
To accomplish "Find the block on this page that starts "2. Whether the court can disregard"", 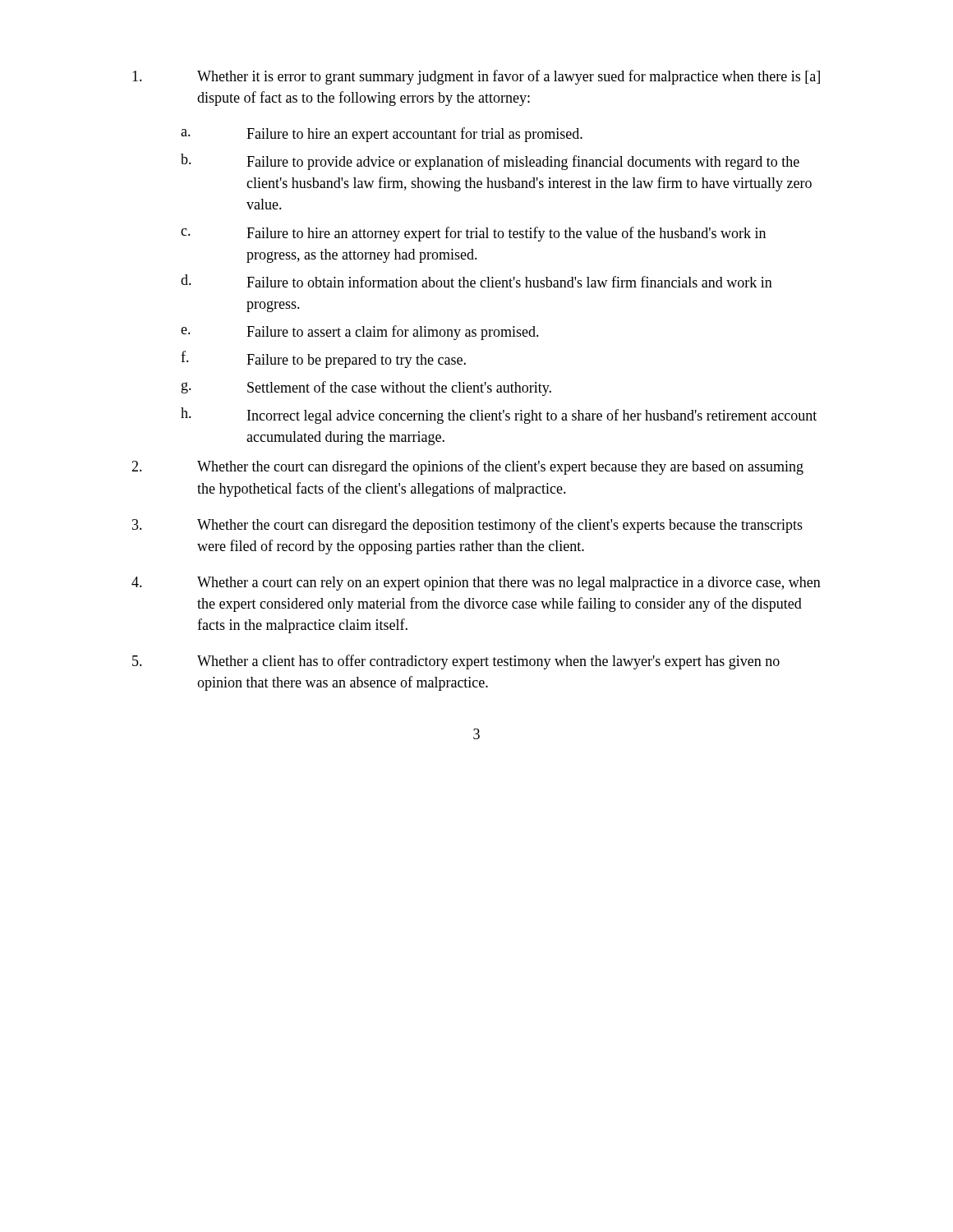I will (x=476, y=478).
